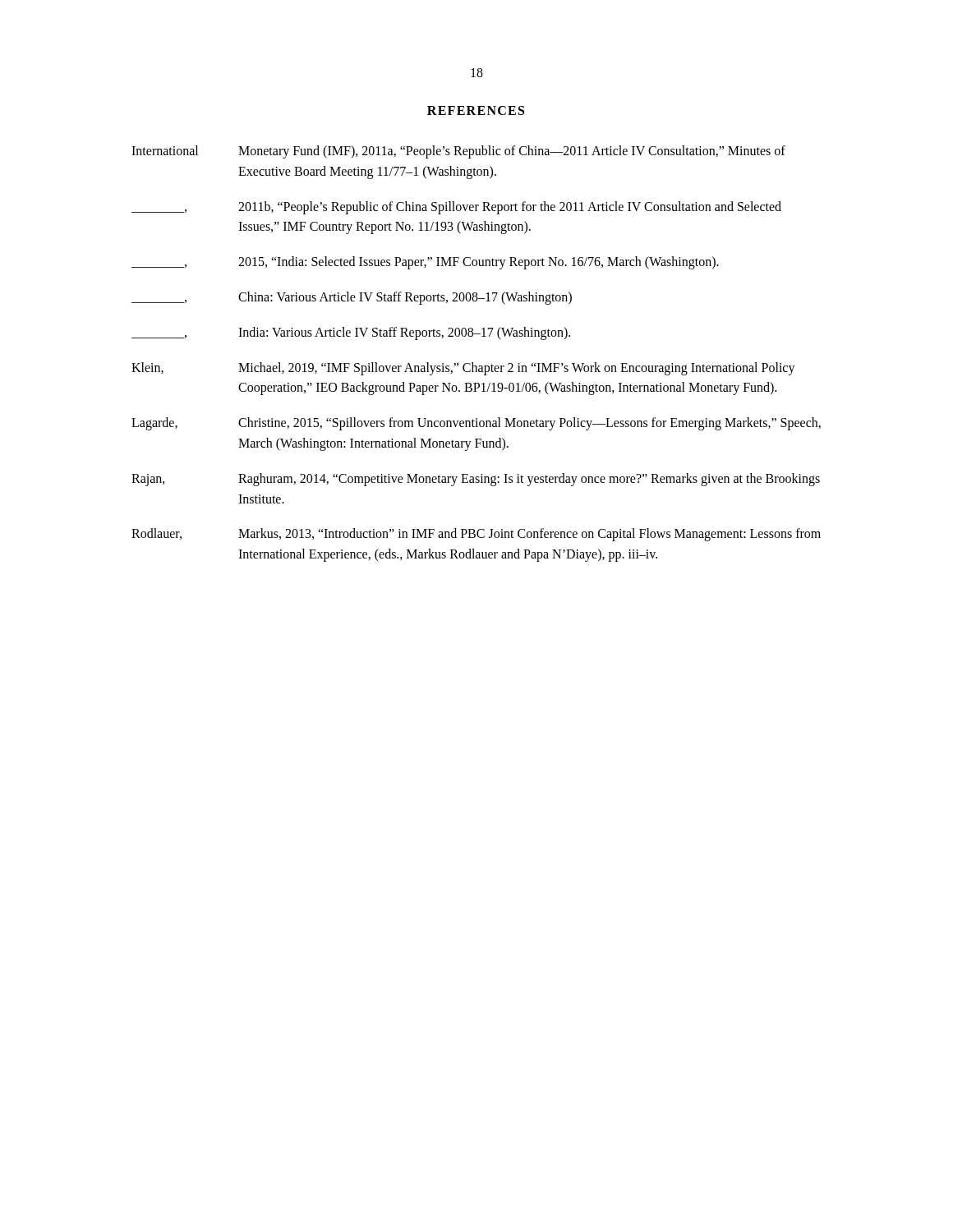
Task: Navigate to the region starting "________, India: Various Article IV Staff Reports, 2008–17"
Action: tap(476, 333)
